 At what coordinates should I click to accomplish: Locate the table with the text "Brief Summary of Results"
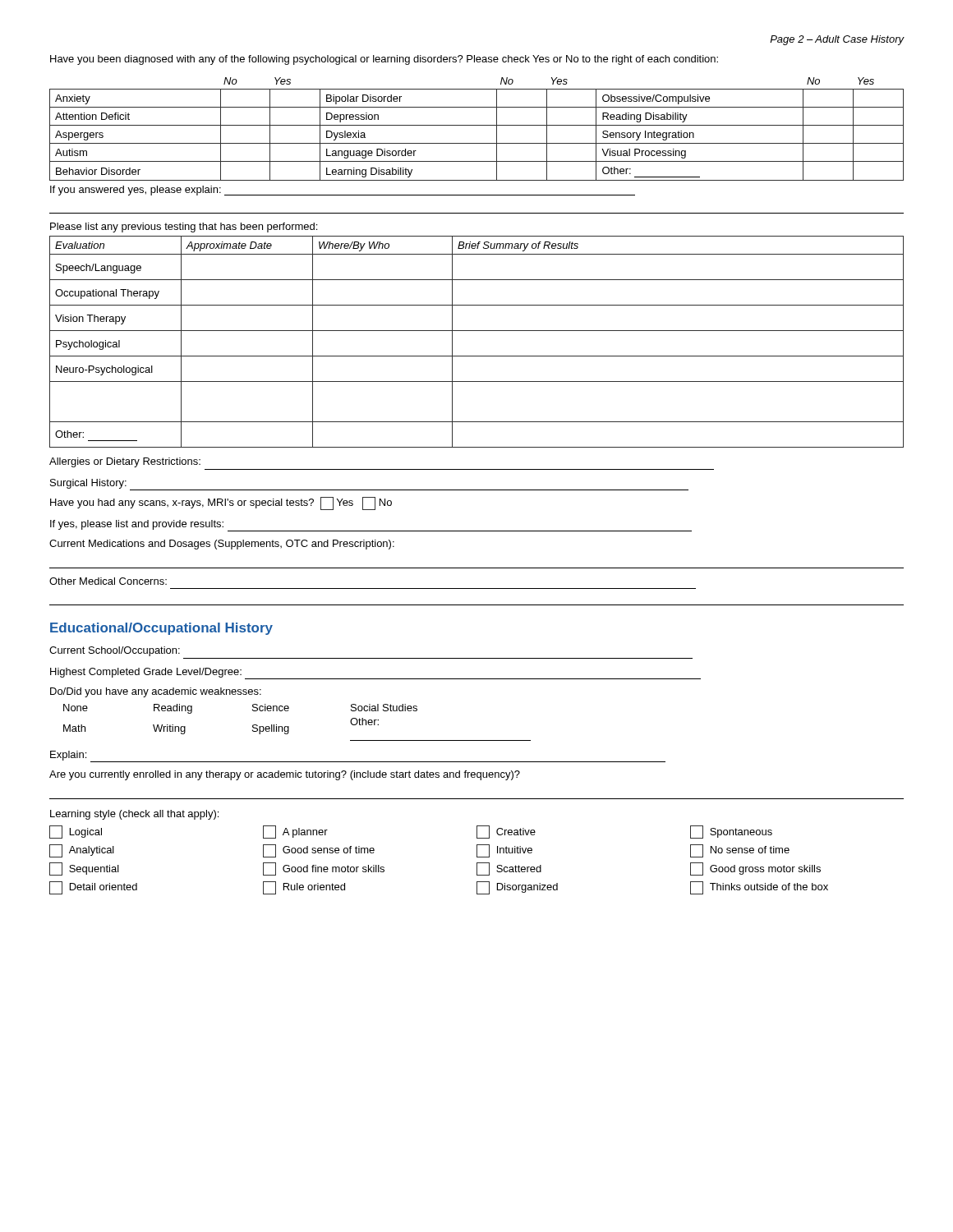(x=476, y=342)
